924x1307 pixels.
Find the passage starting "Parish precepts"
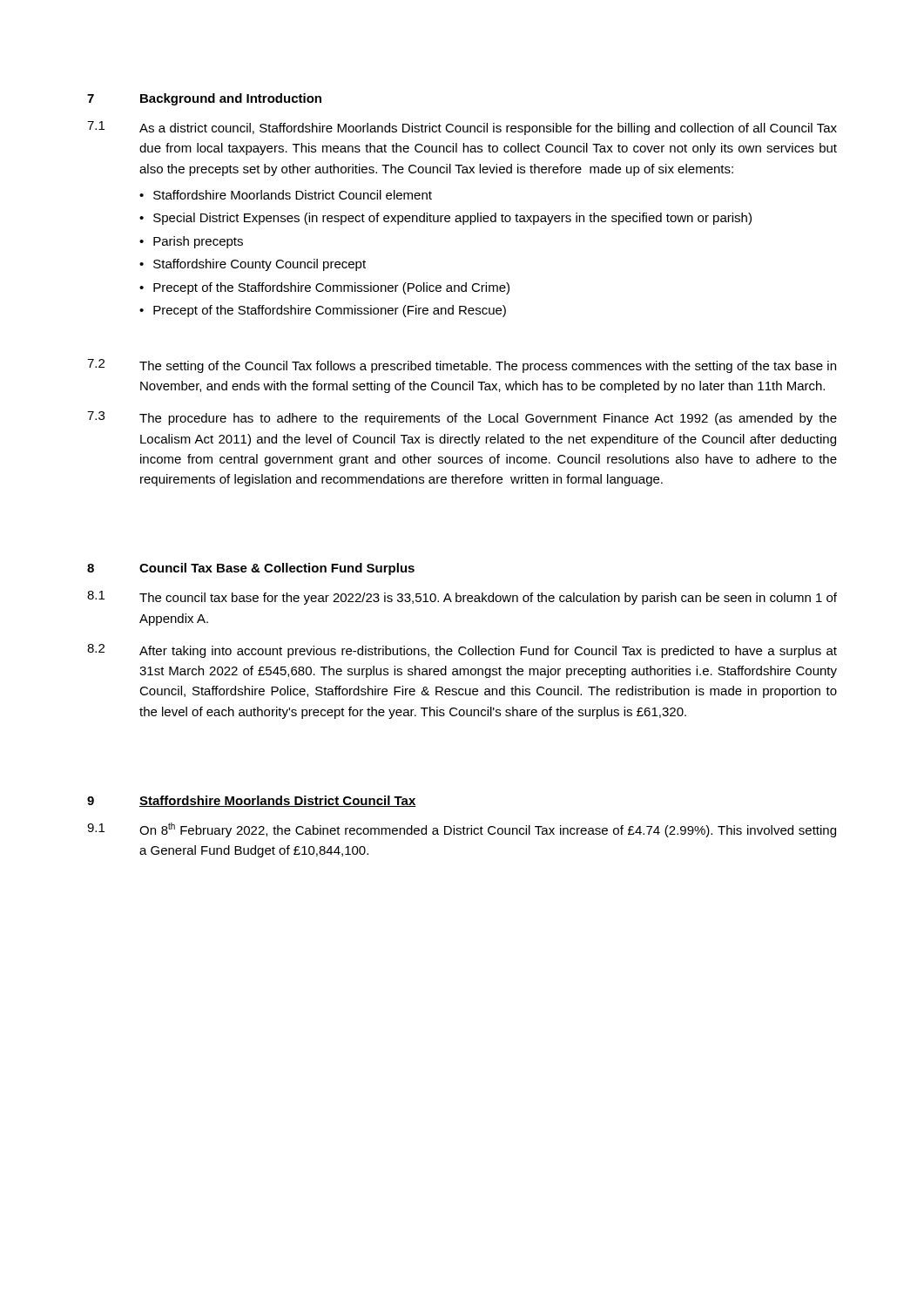pos(198,241)
